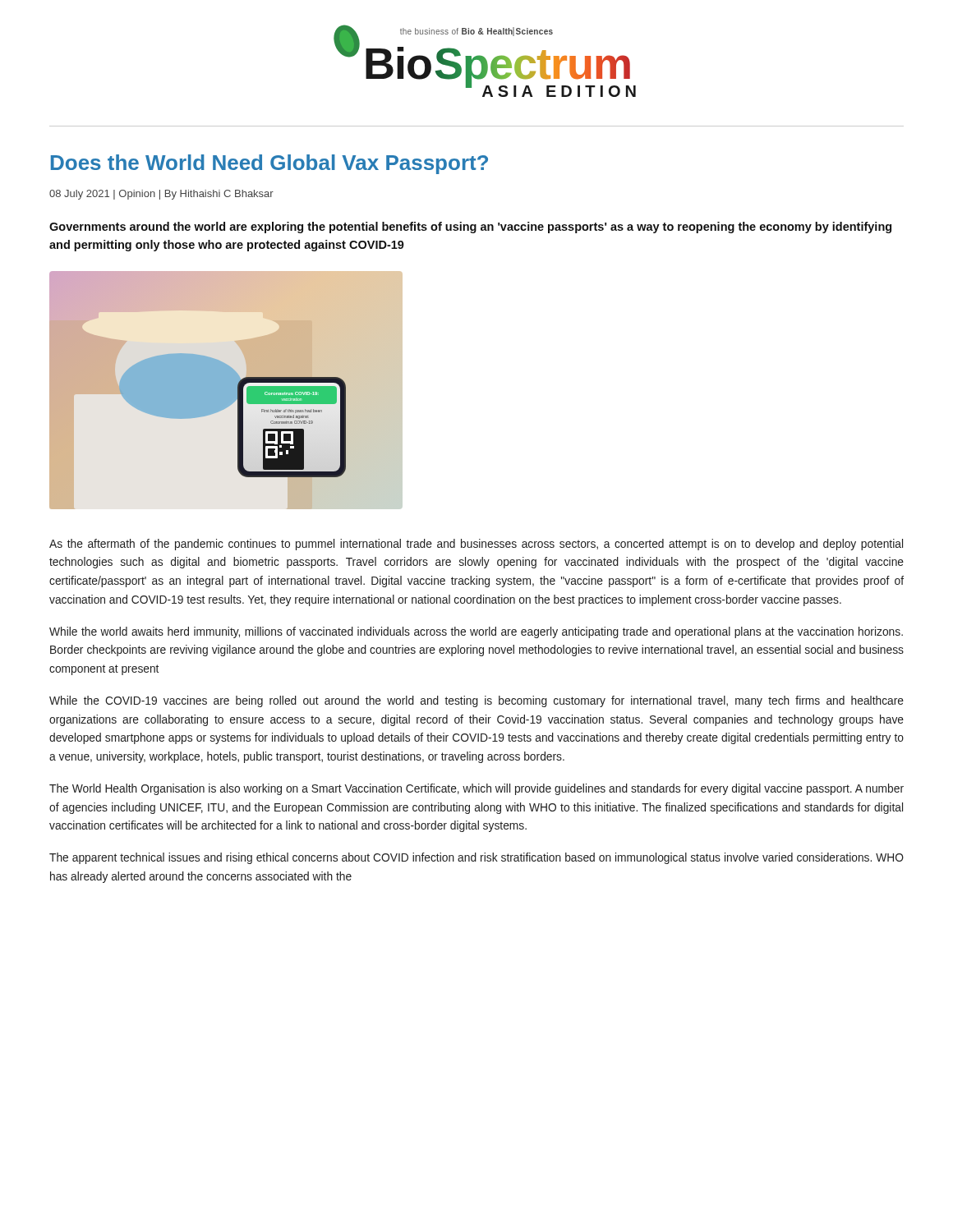Find the passage starting "While the COVID-19 vaccines are"
The image size is (953, 1232).
(476, 729)
